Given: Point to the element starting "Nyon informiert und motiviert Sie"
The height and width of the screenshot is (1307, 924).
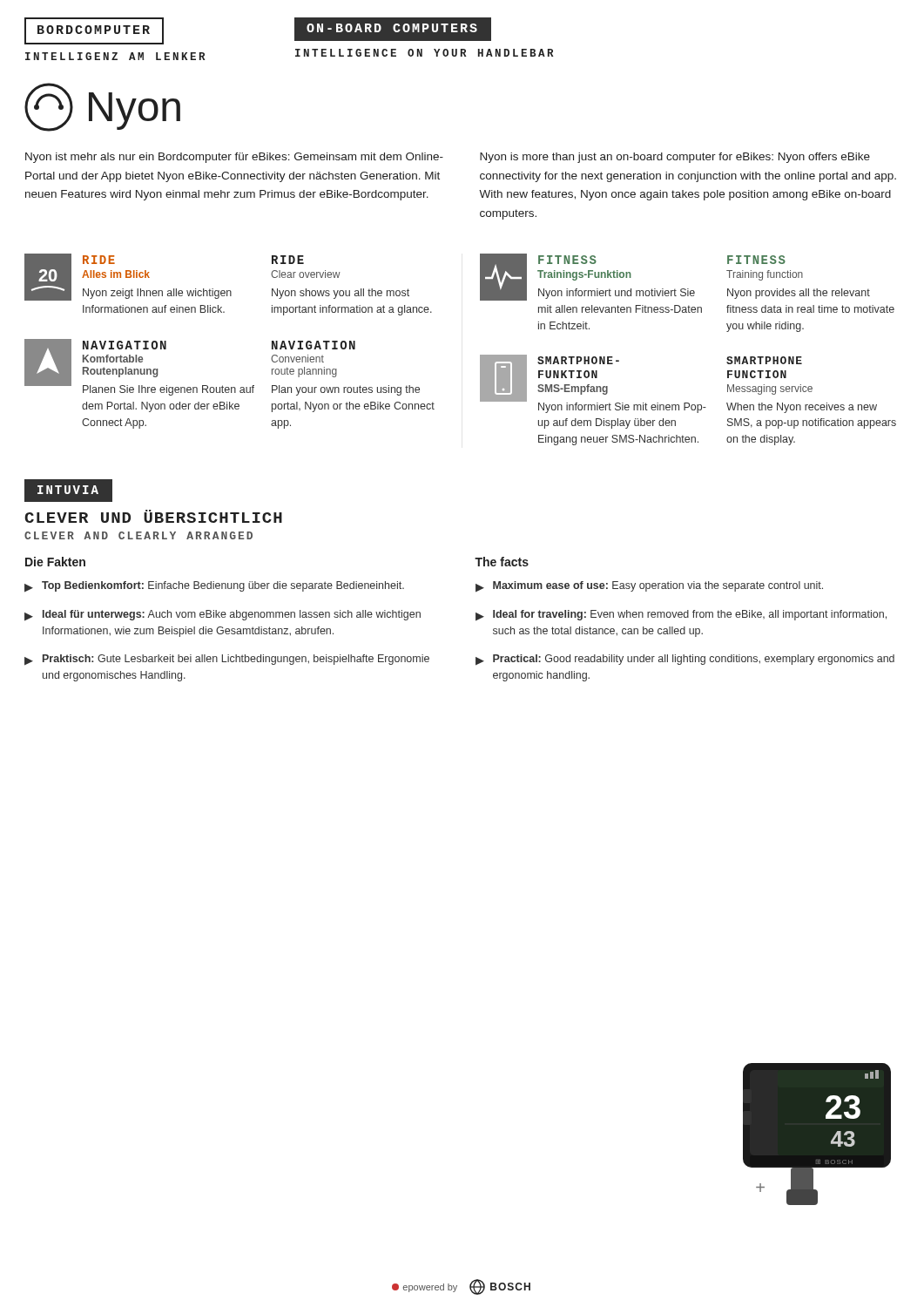Looking at the screenshot, I should pos(620,309).
